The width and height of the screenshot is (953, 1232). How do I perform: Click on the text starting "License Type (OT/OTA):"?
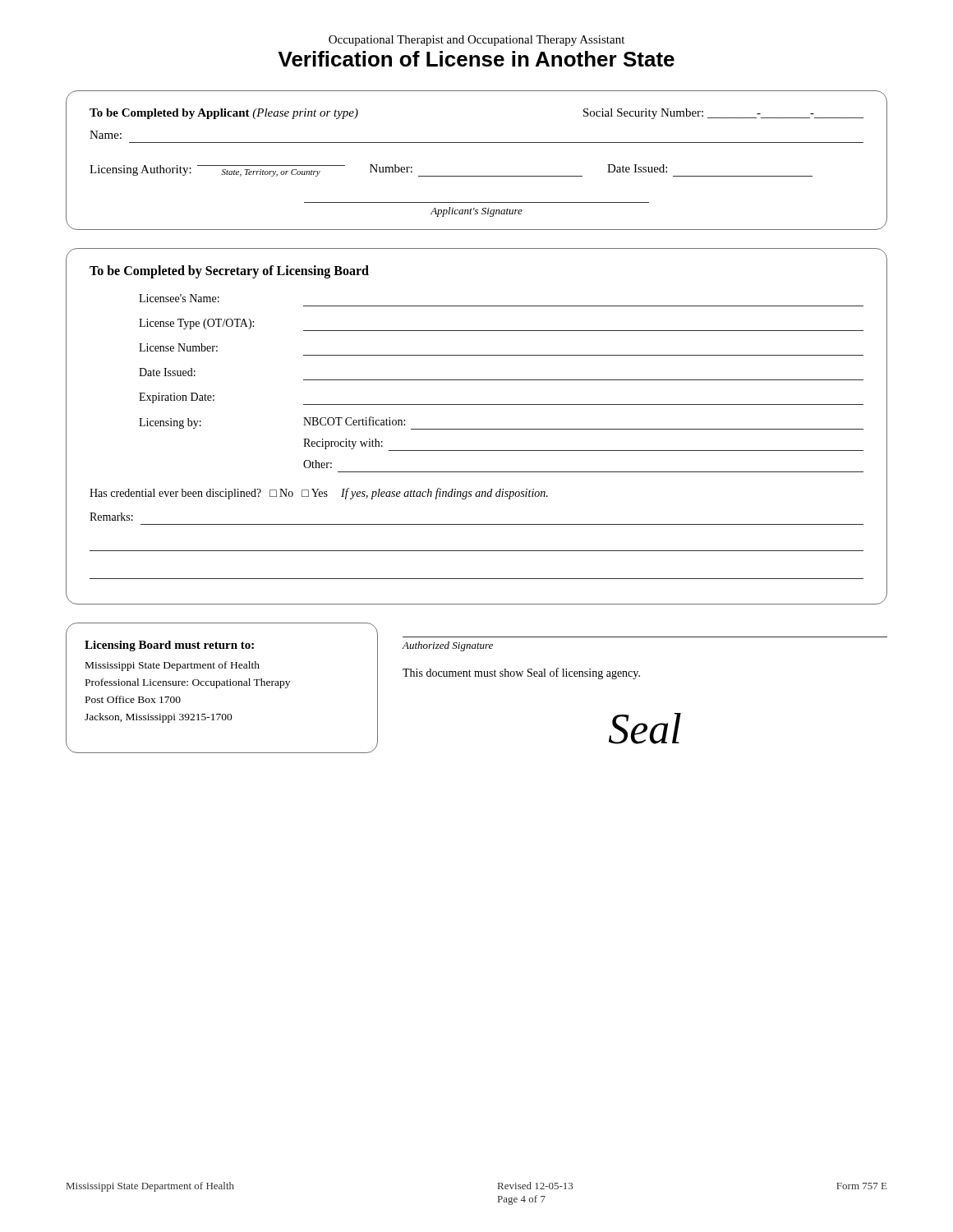point(501,324)
